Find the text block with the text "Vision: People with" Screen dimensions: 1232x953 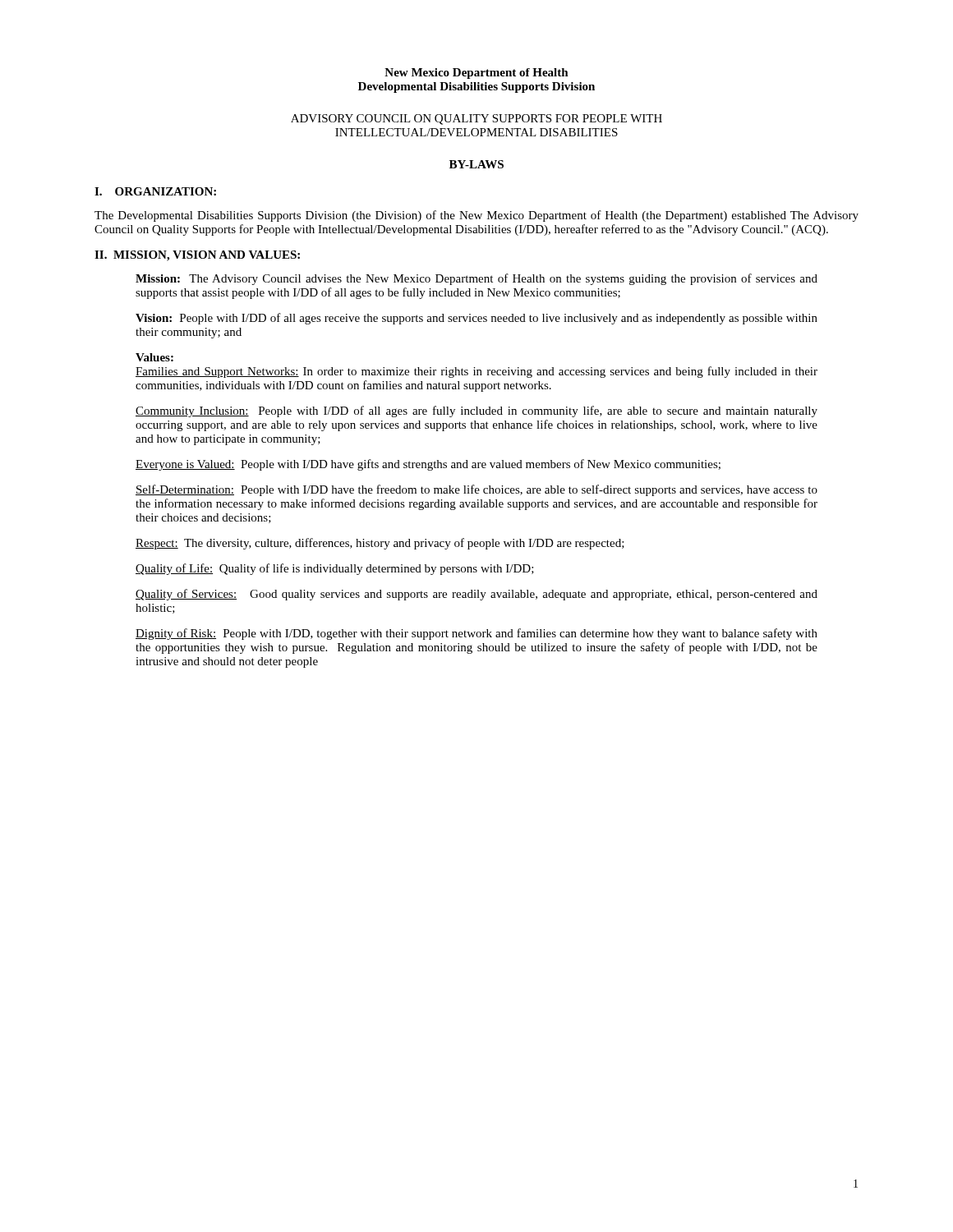[476, 325]
